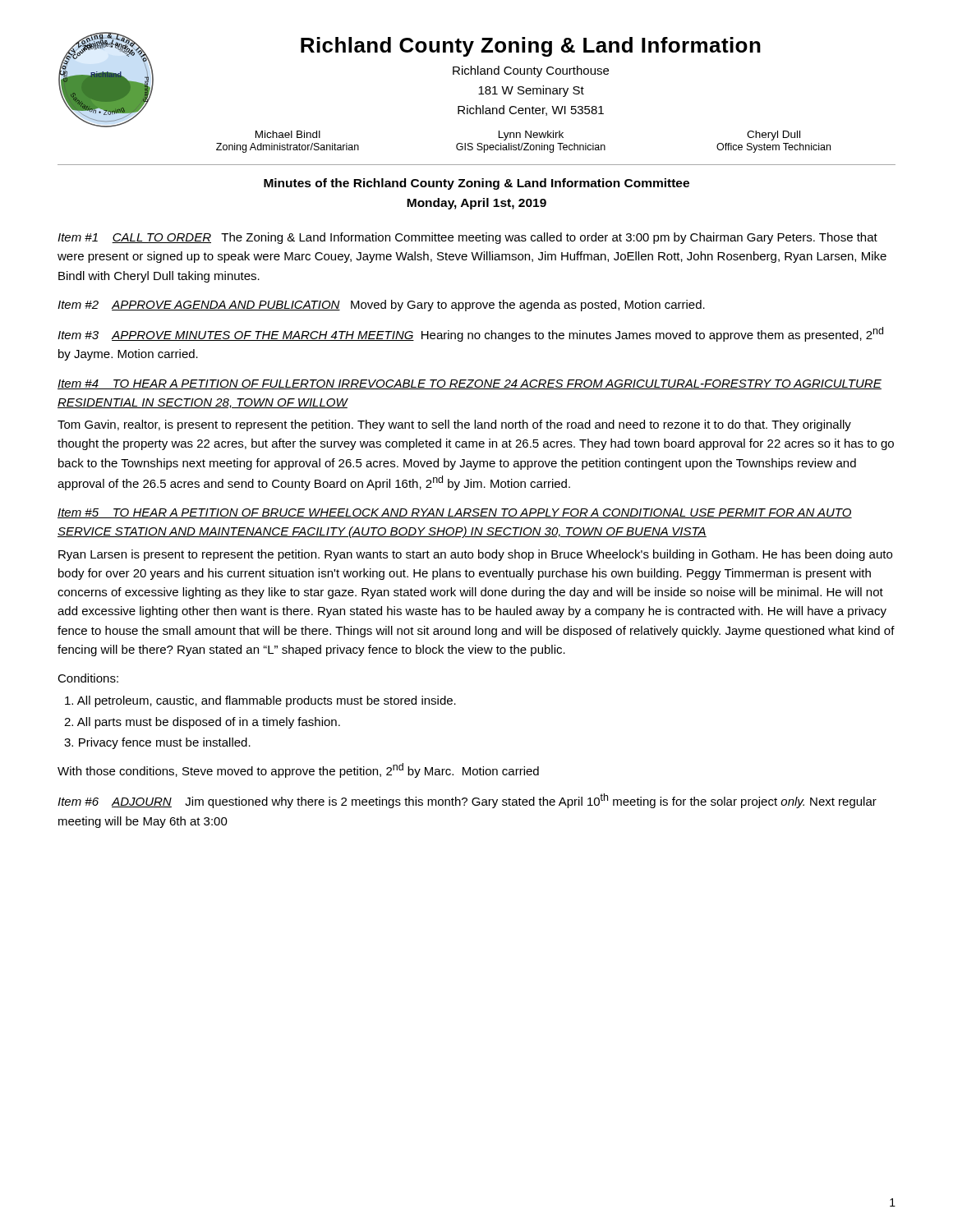Viewport: 953px width, 1232px height.
Task: Where is the passage that starts "Item #1 CALL TO ORDER The Zoning &"?
Action: [472, 256]
